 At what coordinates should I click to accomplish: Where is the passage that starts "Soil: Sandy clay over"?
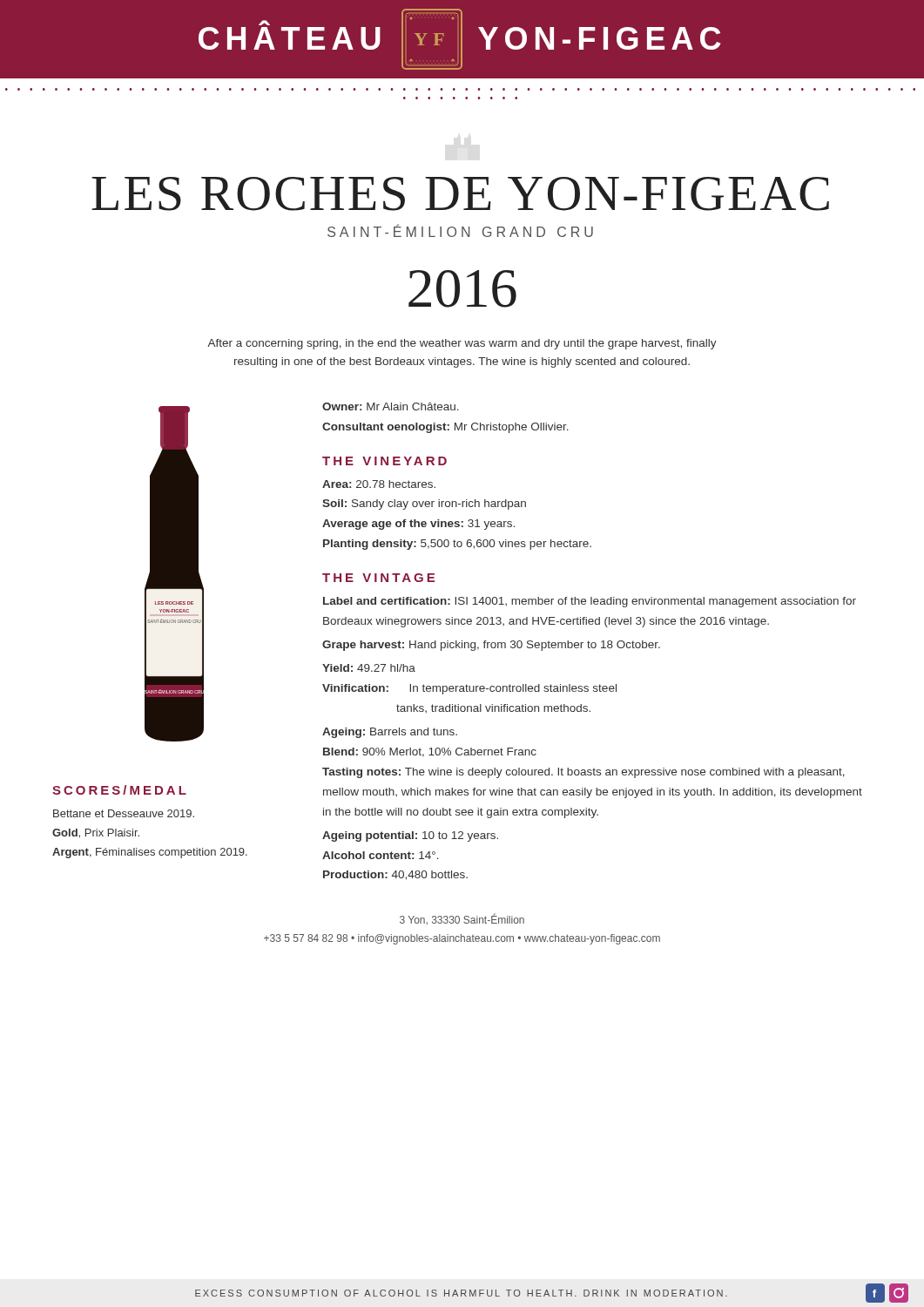[424, 504]
